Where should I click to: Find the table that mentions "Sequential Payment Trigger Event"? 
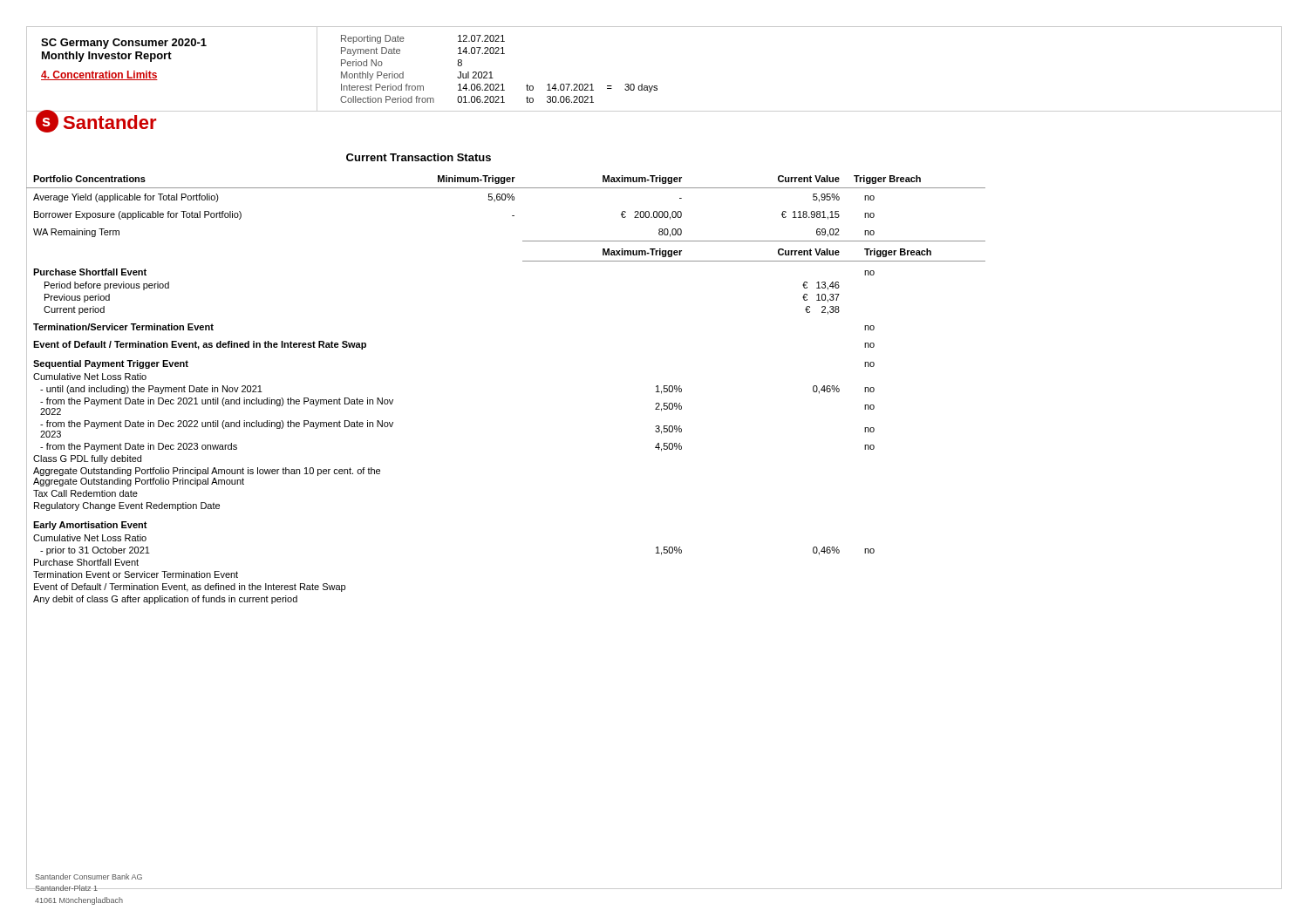[506, 389]
